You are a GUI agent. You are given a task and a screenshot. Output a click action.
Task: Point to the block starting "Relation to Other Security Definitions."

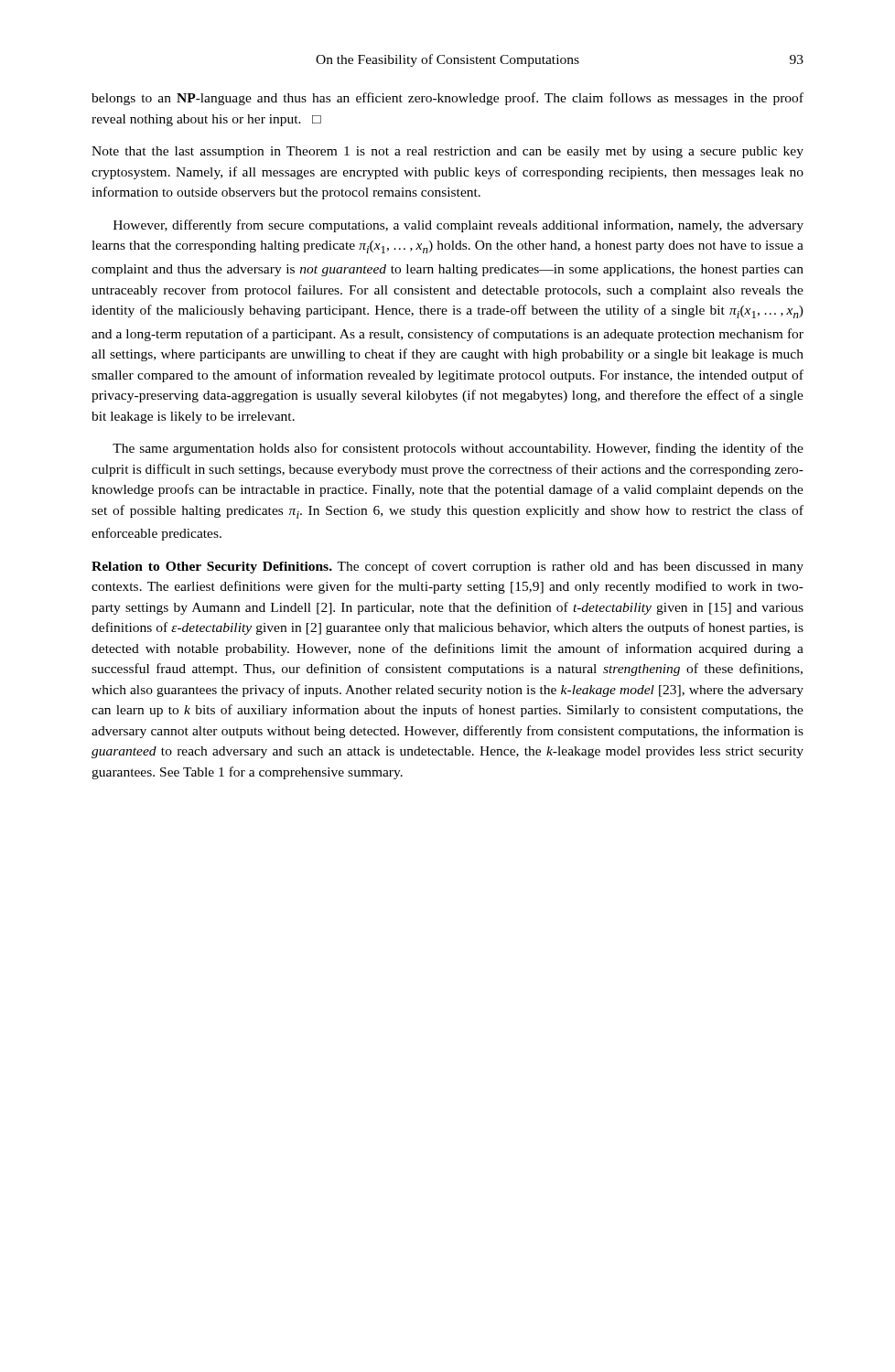[448, 669]
